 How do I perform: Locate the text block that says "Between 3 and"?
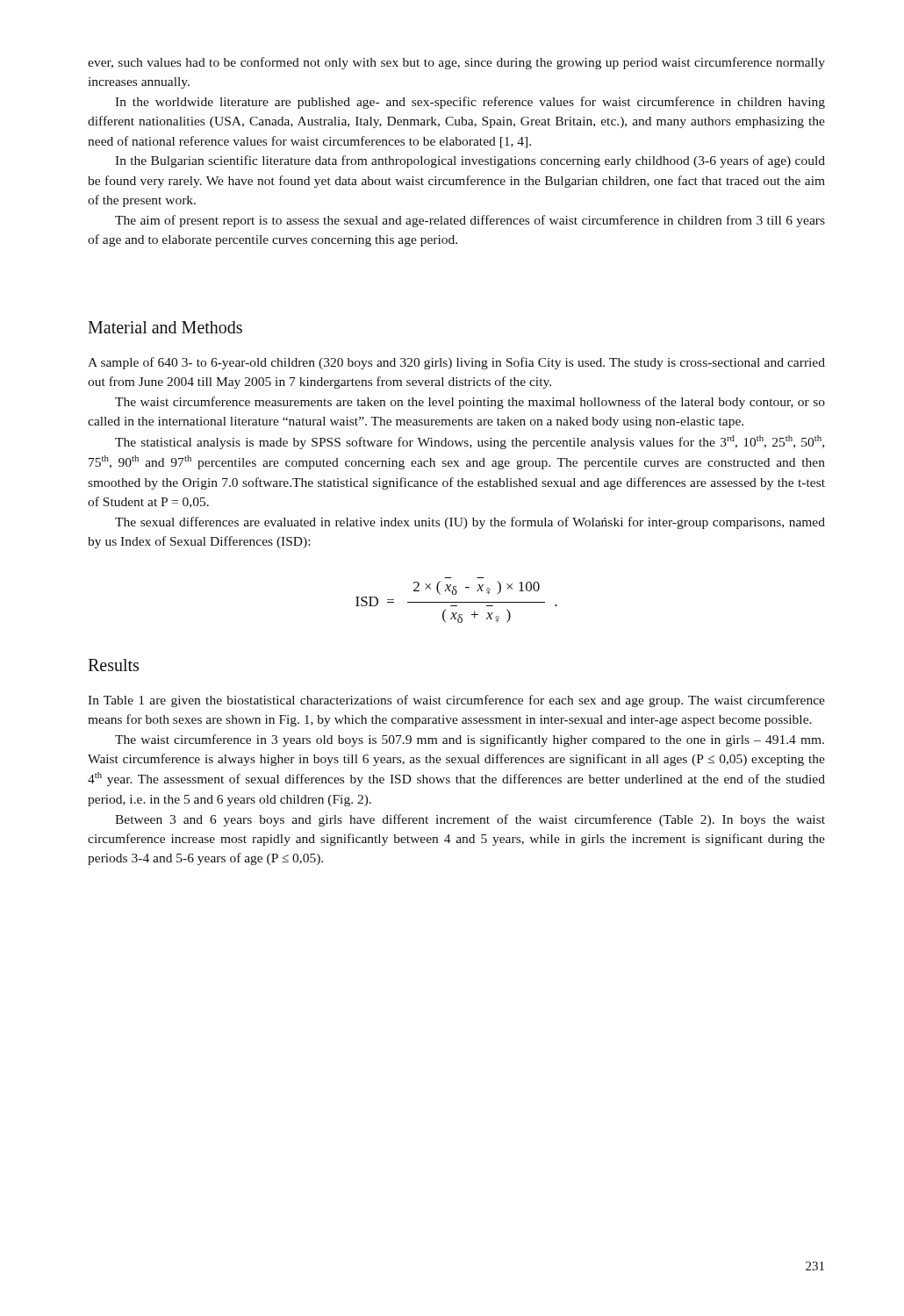[x=456, y=839]
